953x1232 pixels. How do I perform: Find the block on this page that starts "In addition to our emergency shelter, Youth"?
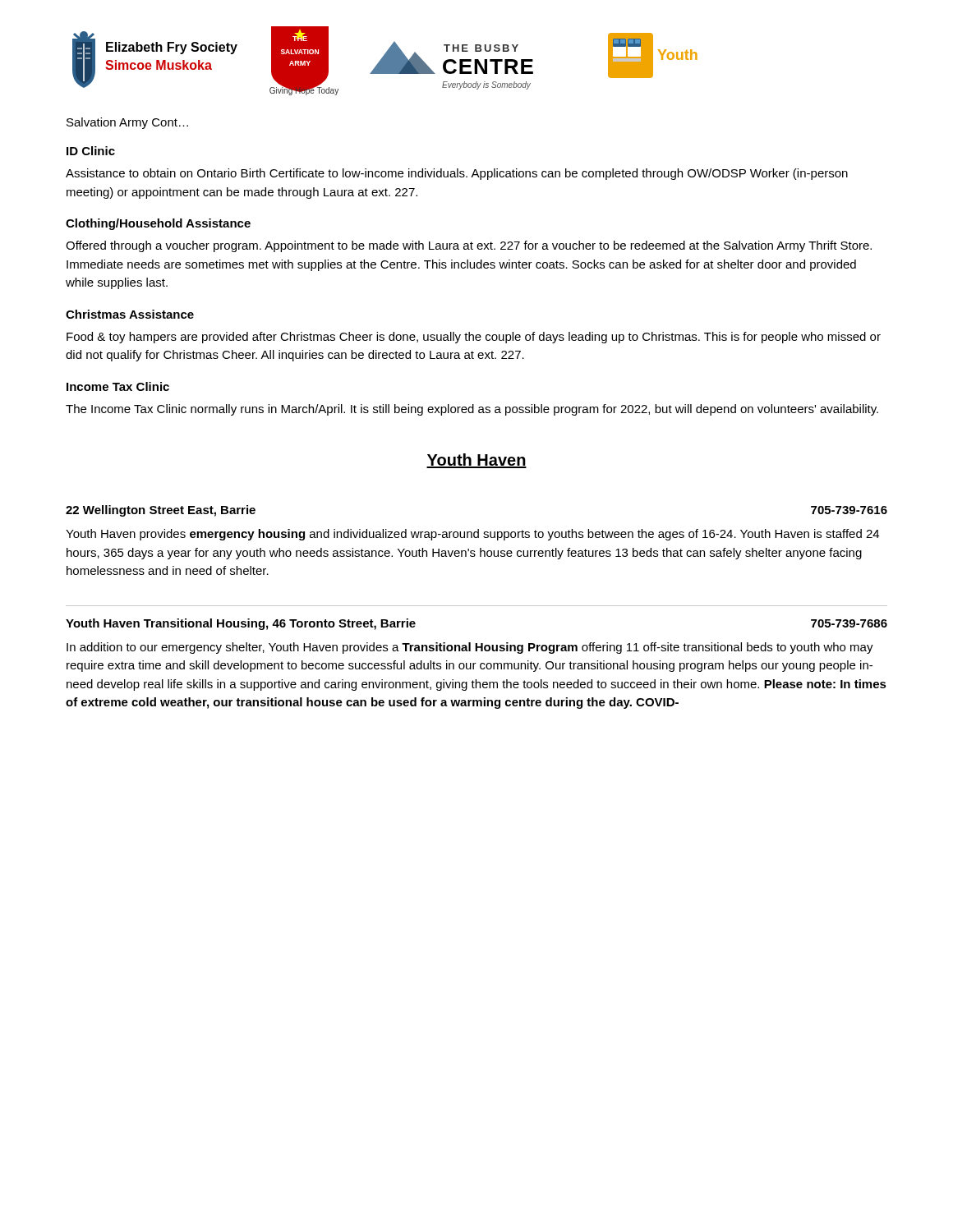point(476,674)
